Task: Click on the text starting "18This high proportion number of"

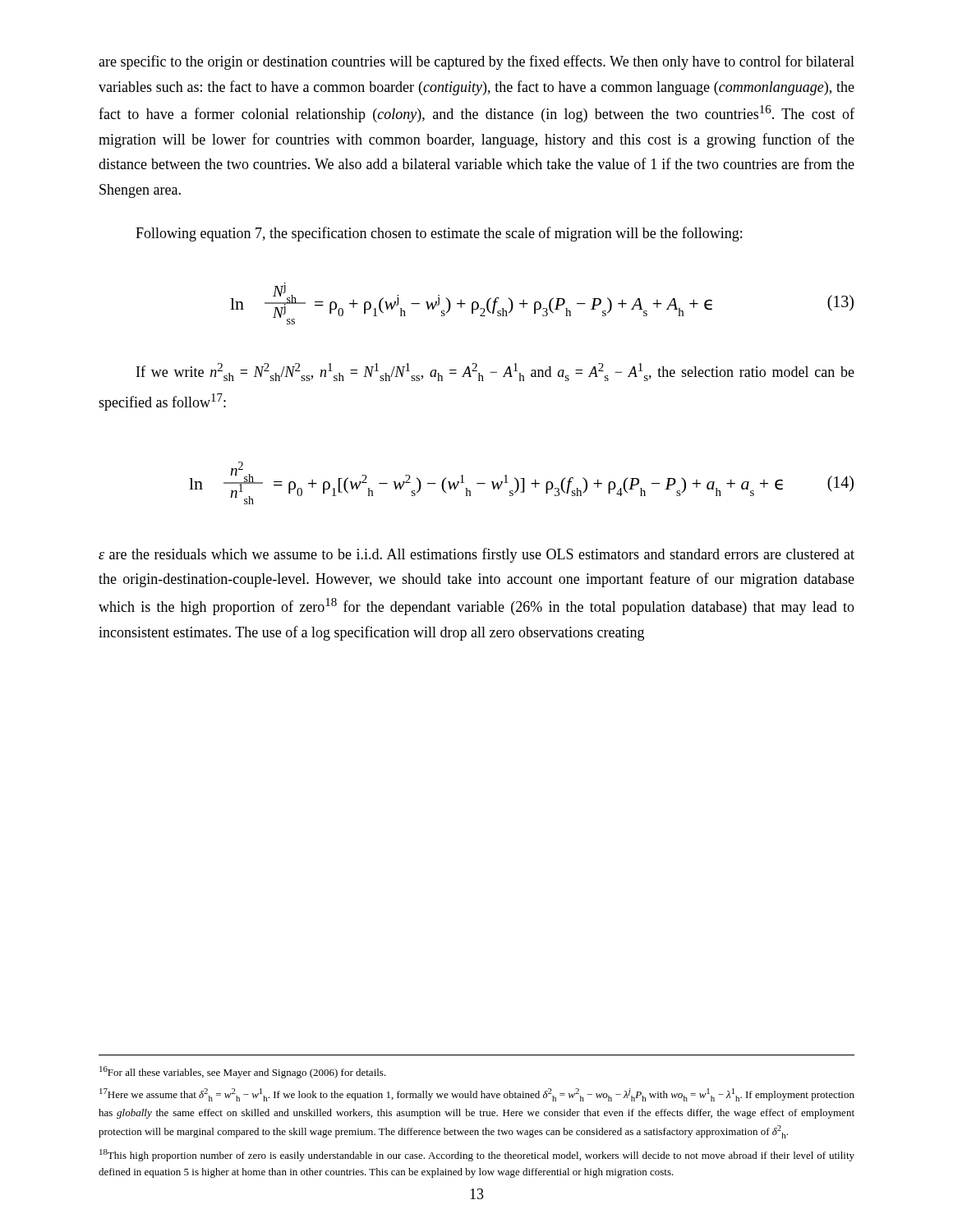Action: [x=476, y=1162]
